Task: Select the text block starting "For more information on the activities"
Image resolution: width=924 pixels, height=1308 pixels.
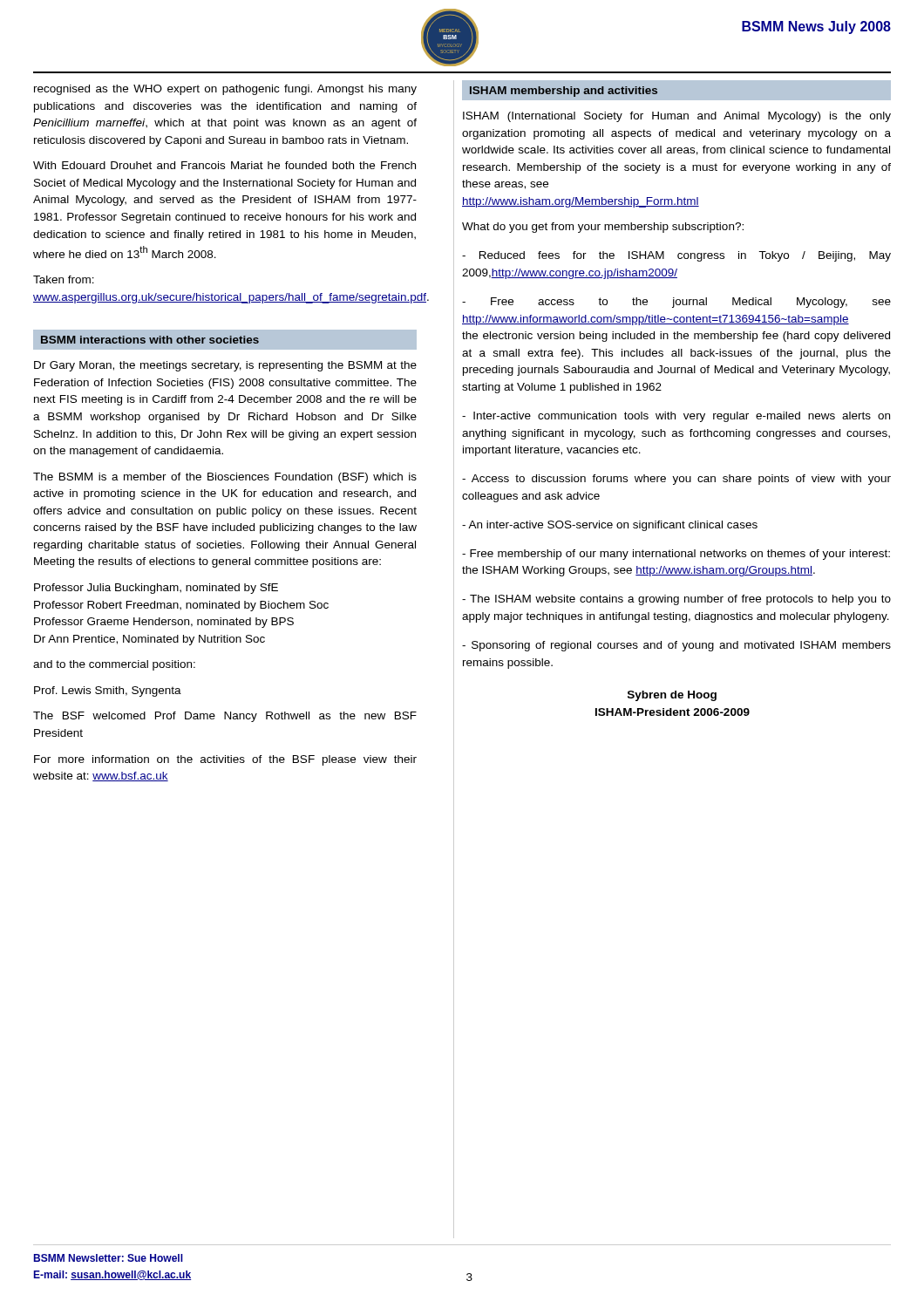Action: [225, 767]
